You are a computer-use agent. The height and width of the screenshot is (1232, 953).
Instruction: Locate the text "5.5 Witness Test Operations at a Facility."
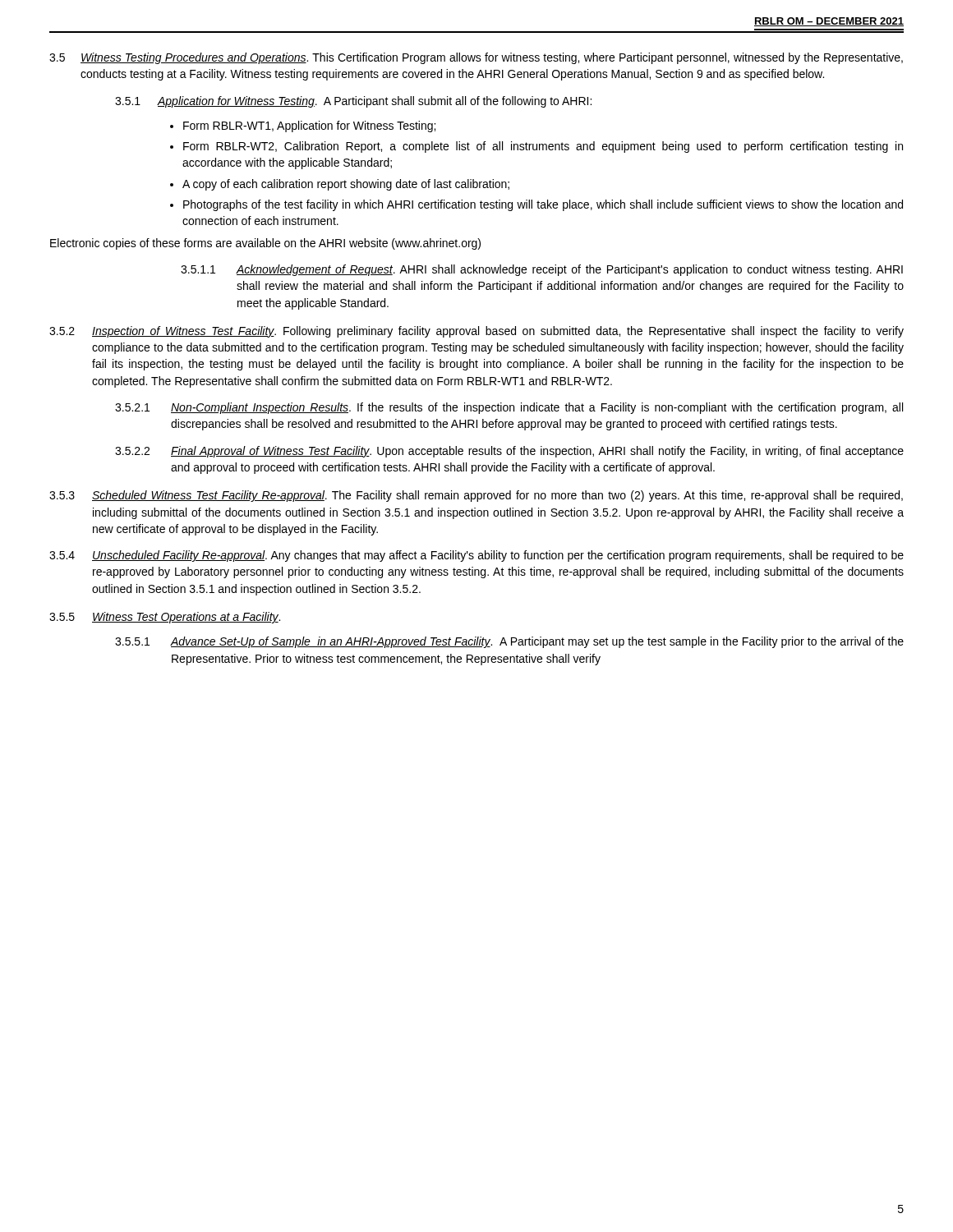click(x=165, y=618)
